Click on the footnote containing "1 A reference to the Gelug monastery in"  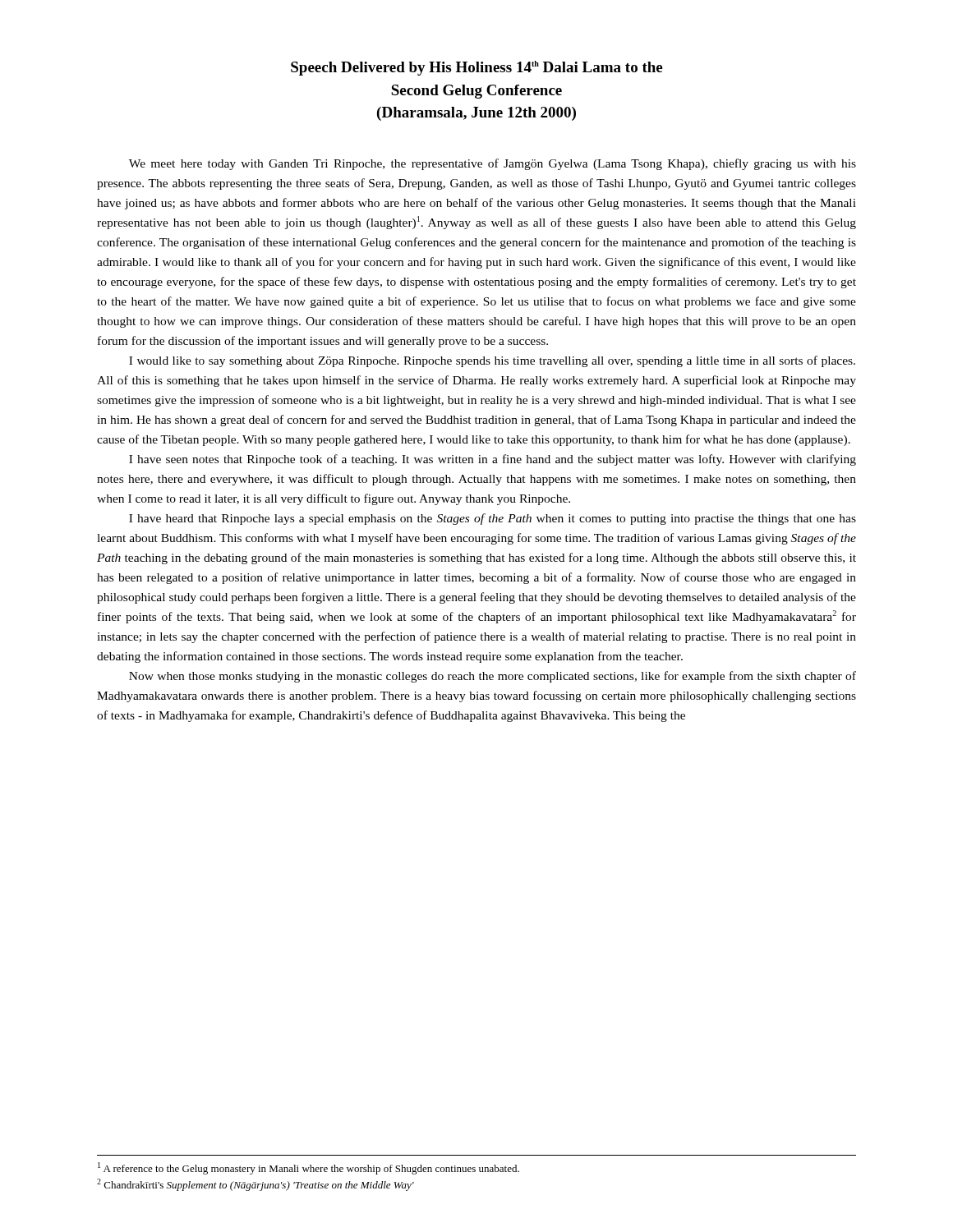476,1169
